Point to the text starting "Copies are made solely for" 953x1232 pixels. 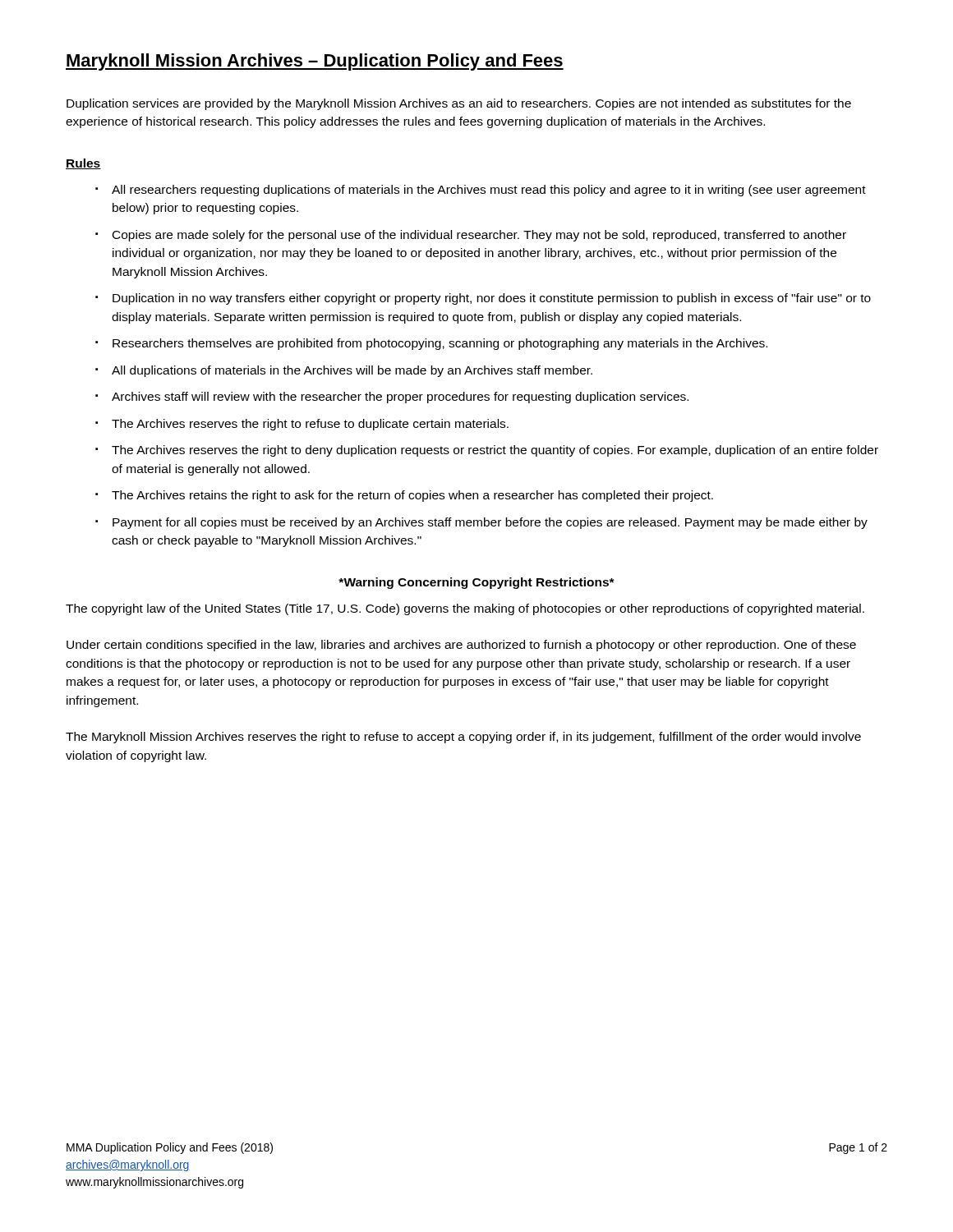[479, 253]
